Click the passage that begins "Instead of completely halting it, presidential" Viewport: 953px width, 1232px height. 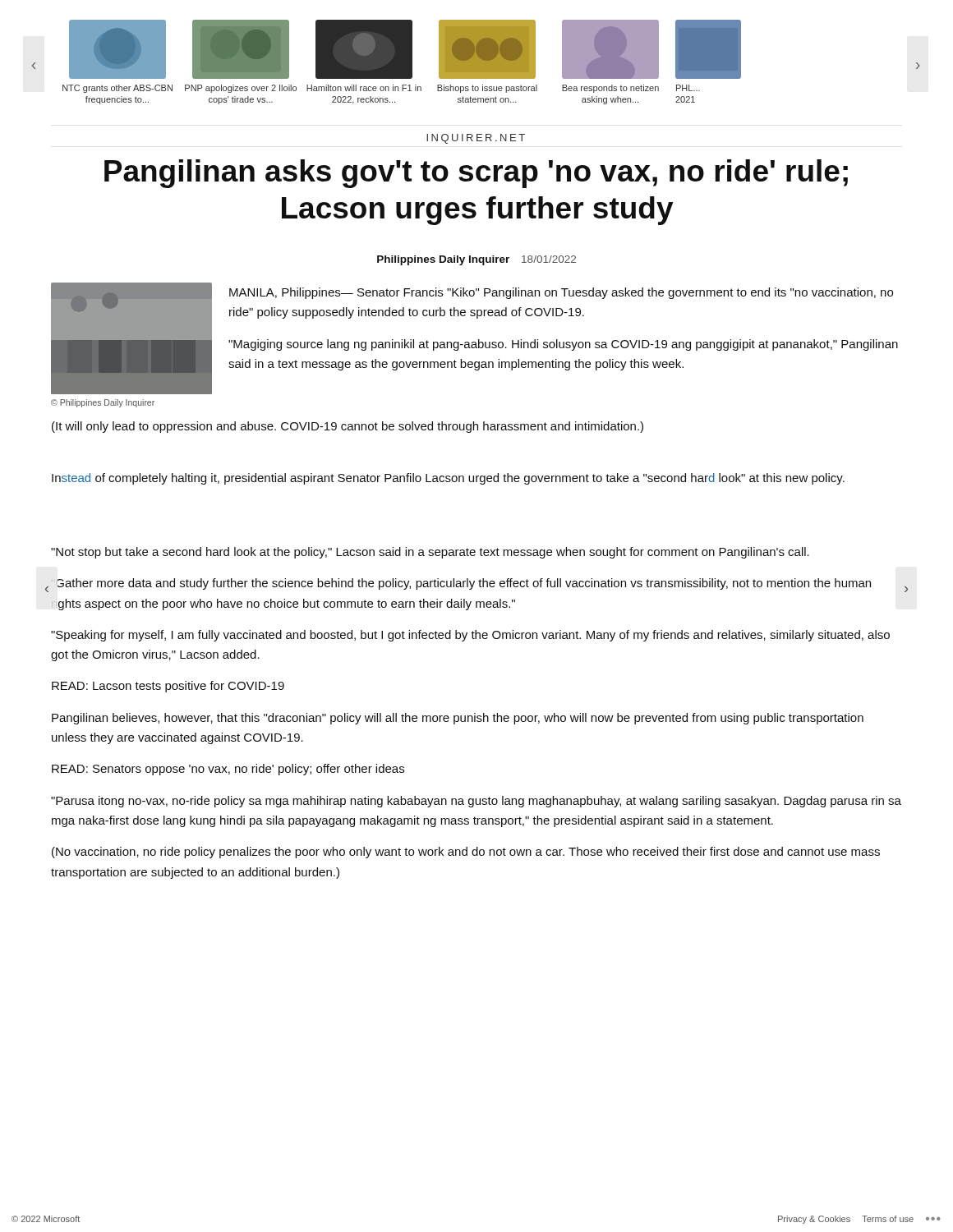coord(476,478)
